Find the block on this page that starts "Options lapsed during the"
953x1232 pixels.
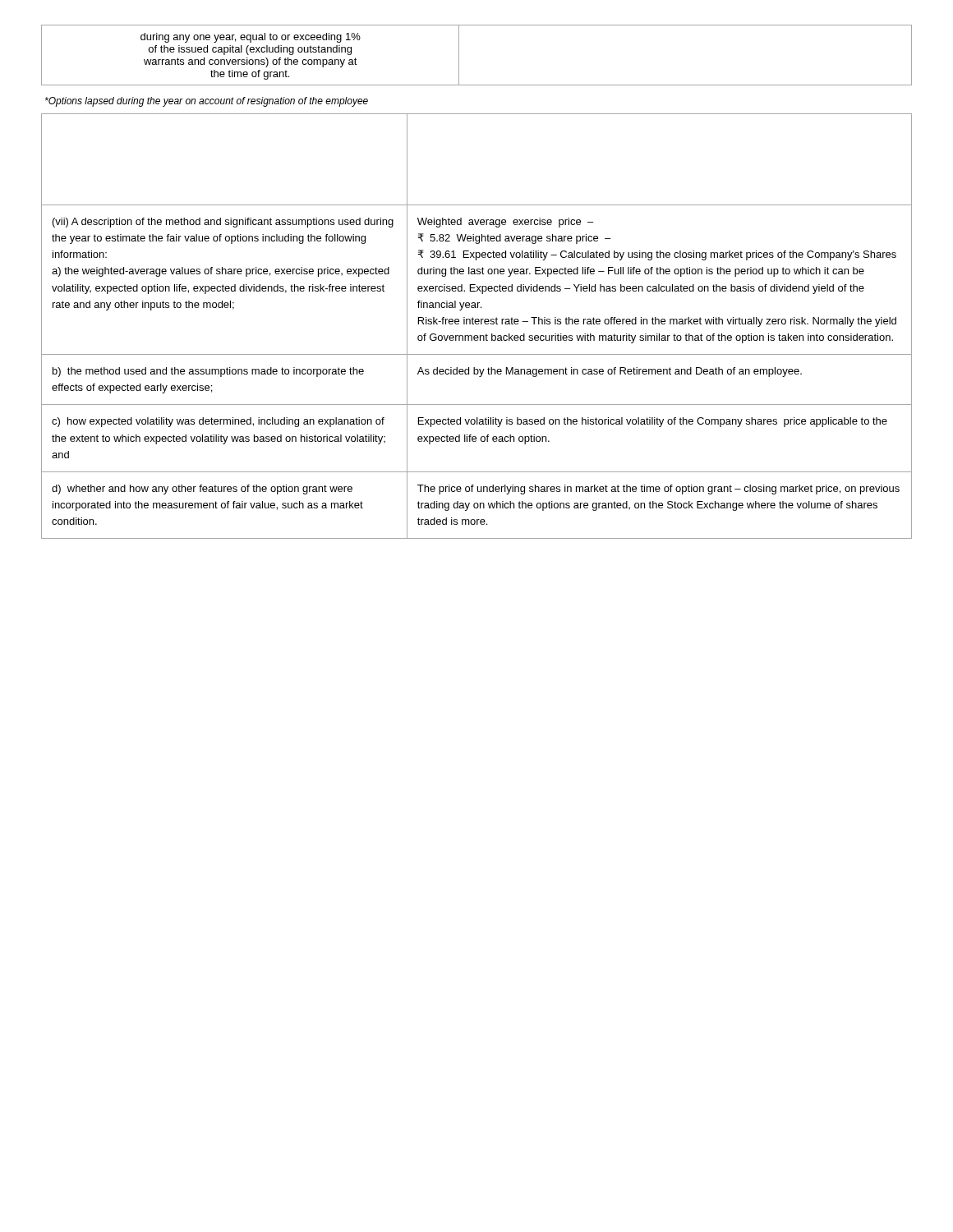coord(206,101)
